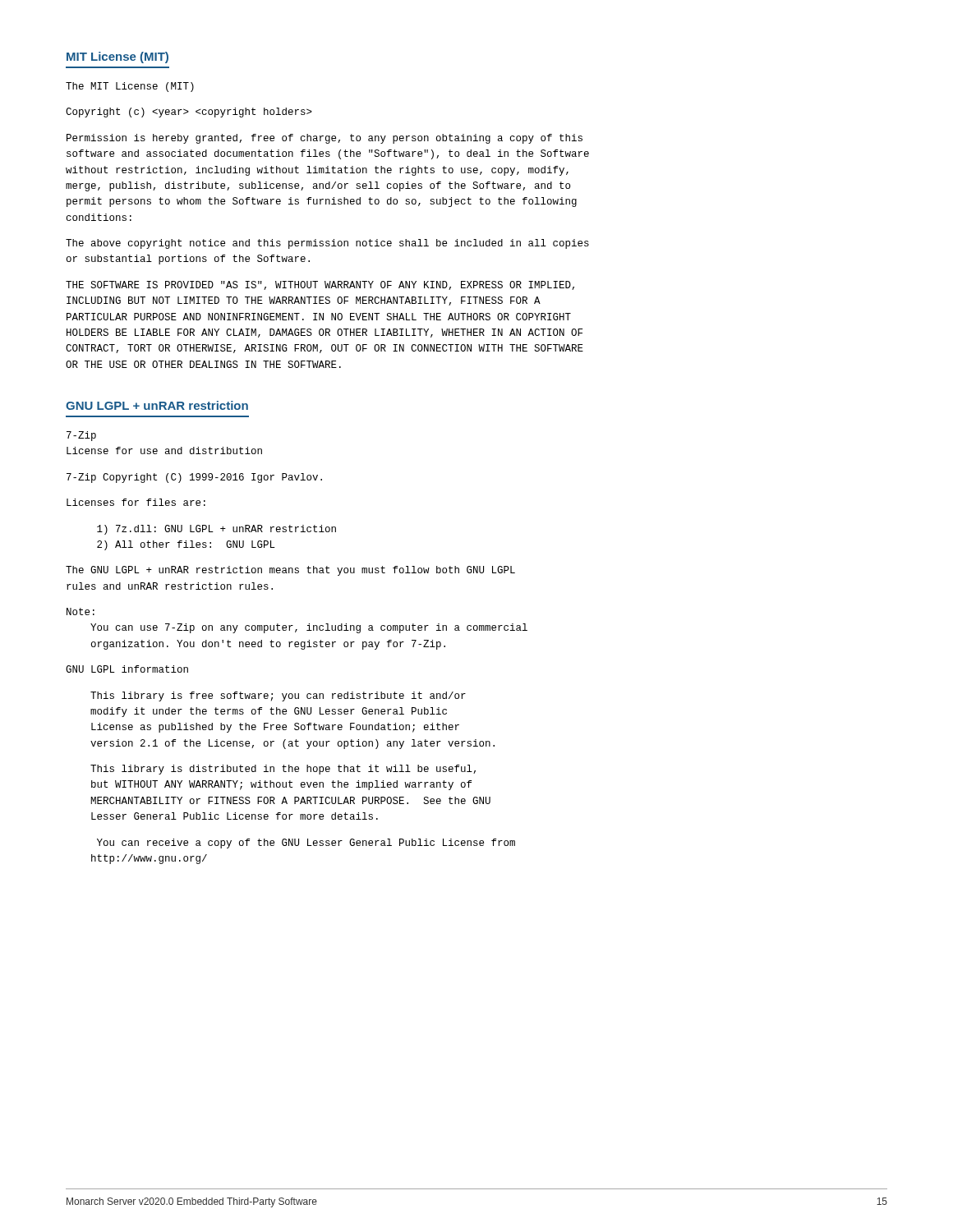Find the region starting "1) 7z.dll: GNU LGPL + unRAR"
The width and height of the screenshot is (953, 1232).
201,537
